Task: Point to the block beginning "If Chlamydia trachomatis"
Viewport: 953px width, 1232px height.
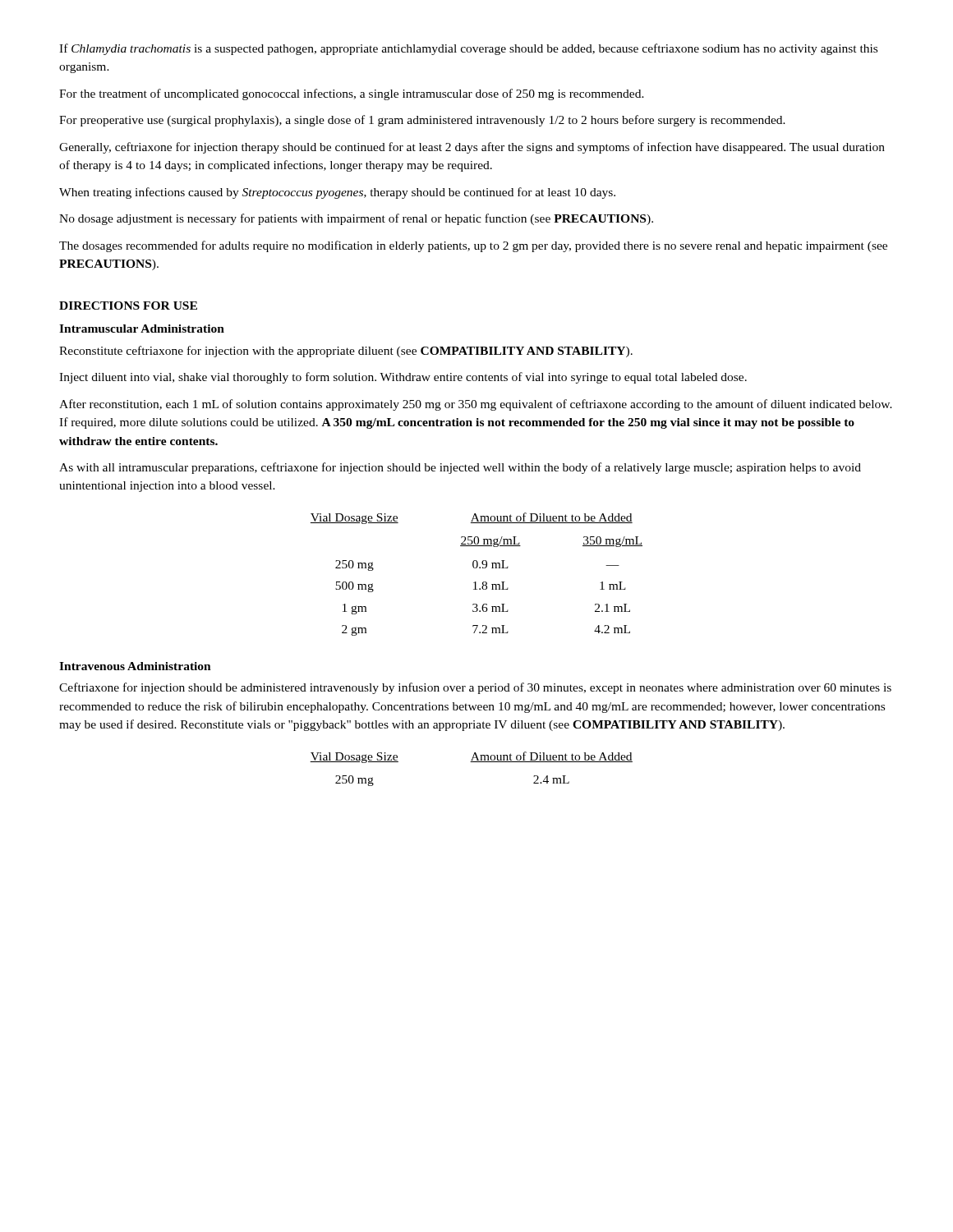Action: pyautogui.click(x=469, y=57)
